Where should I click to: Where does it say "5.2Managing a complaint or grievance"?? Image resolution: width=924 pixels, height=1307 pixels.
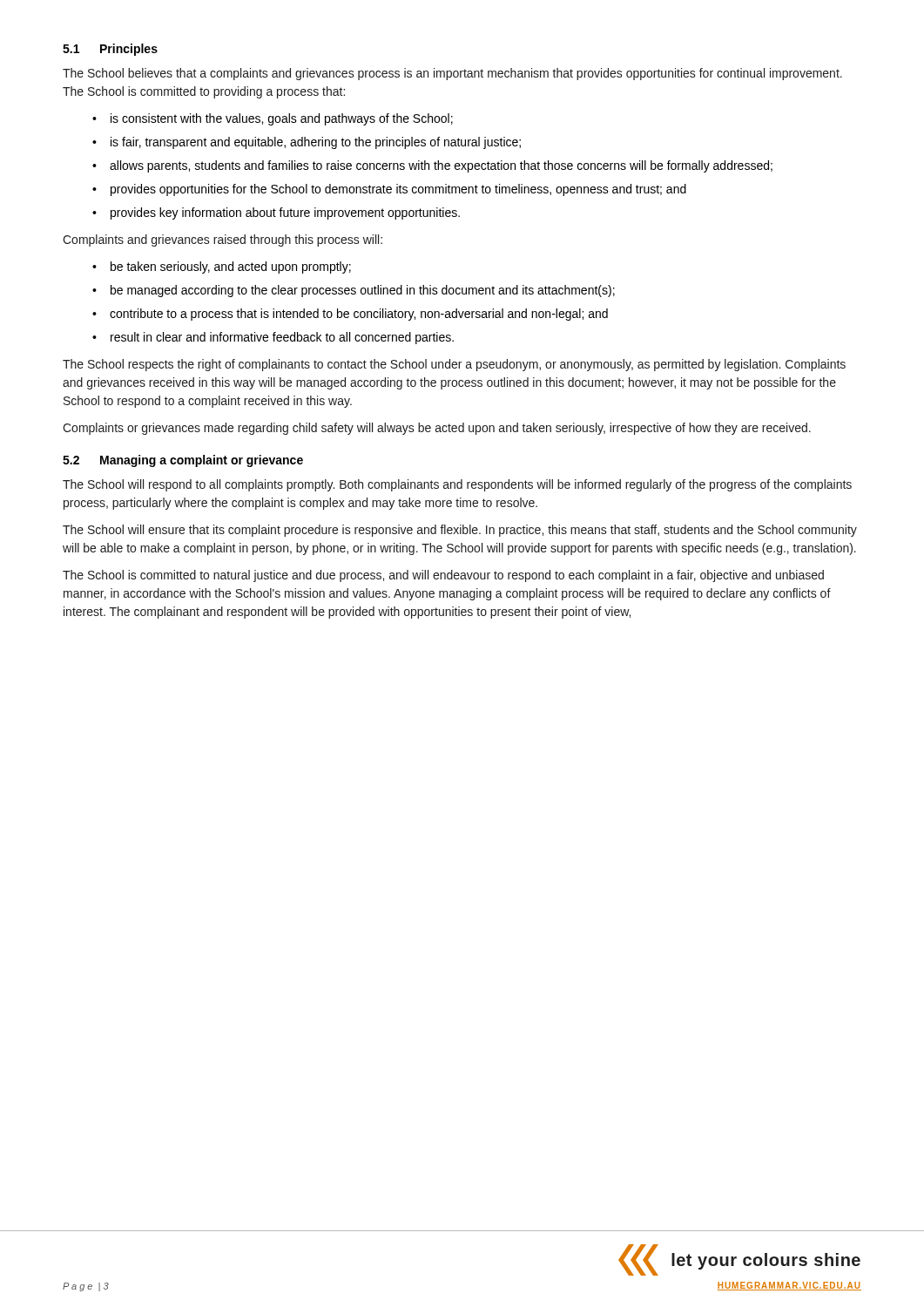(x=183, y=460)
